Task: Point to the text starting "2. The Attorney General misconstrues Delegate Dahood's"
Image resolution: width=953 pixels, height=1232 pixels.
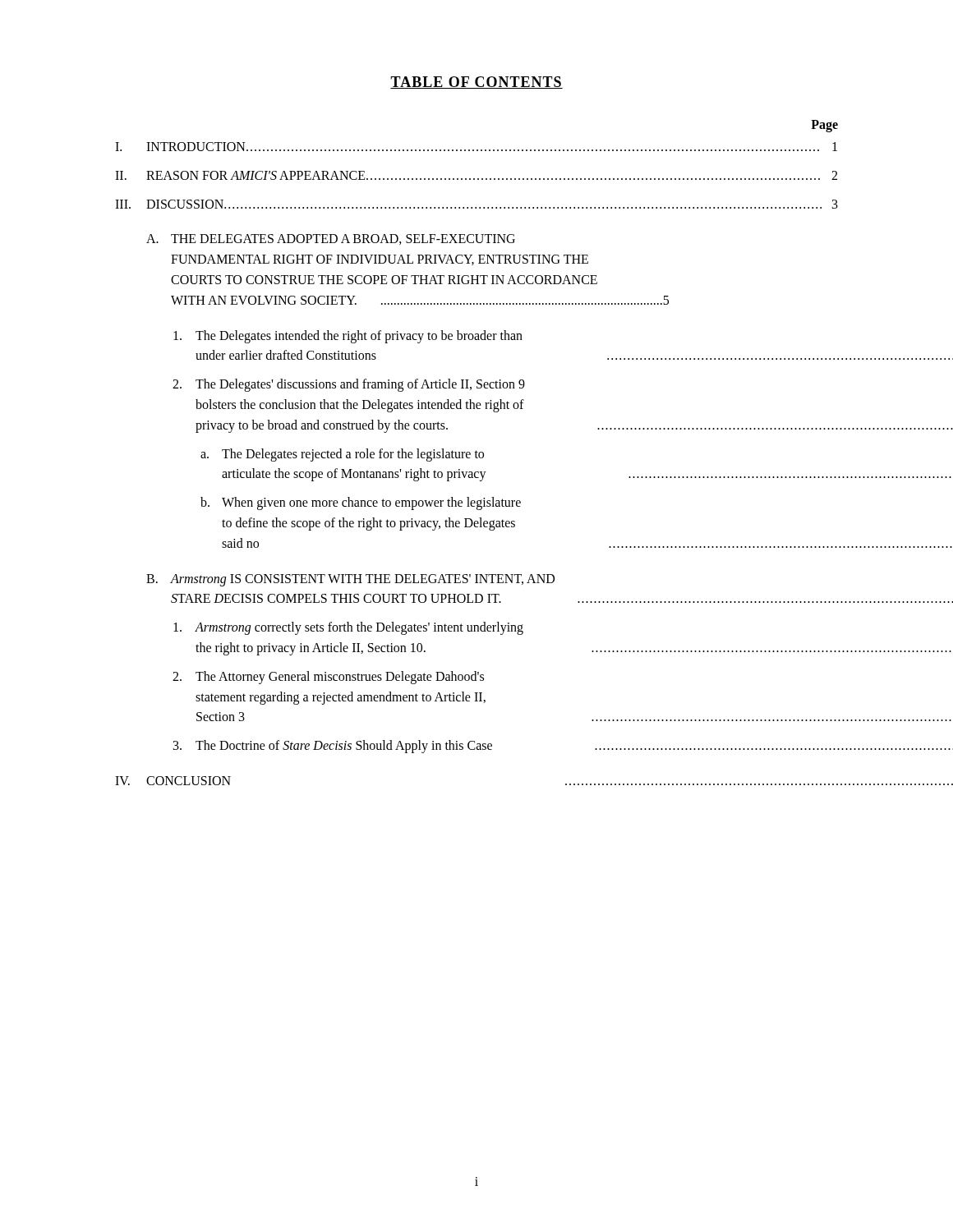Action: (x=328, y=678)
